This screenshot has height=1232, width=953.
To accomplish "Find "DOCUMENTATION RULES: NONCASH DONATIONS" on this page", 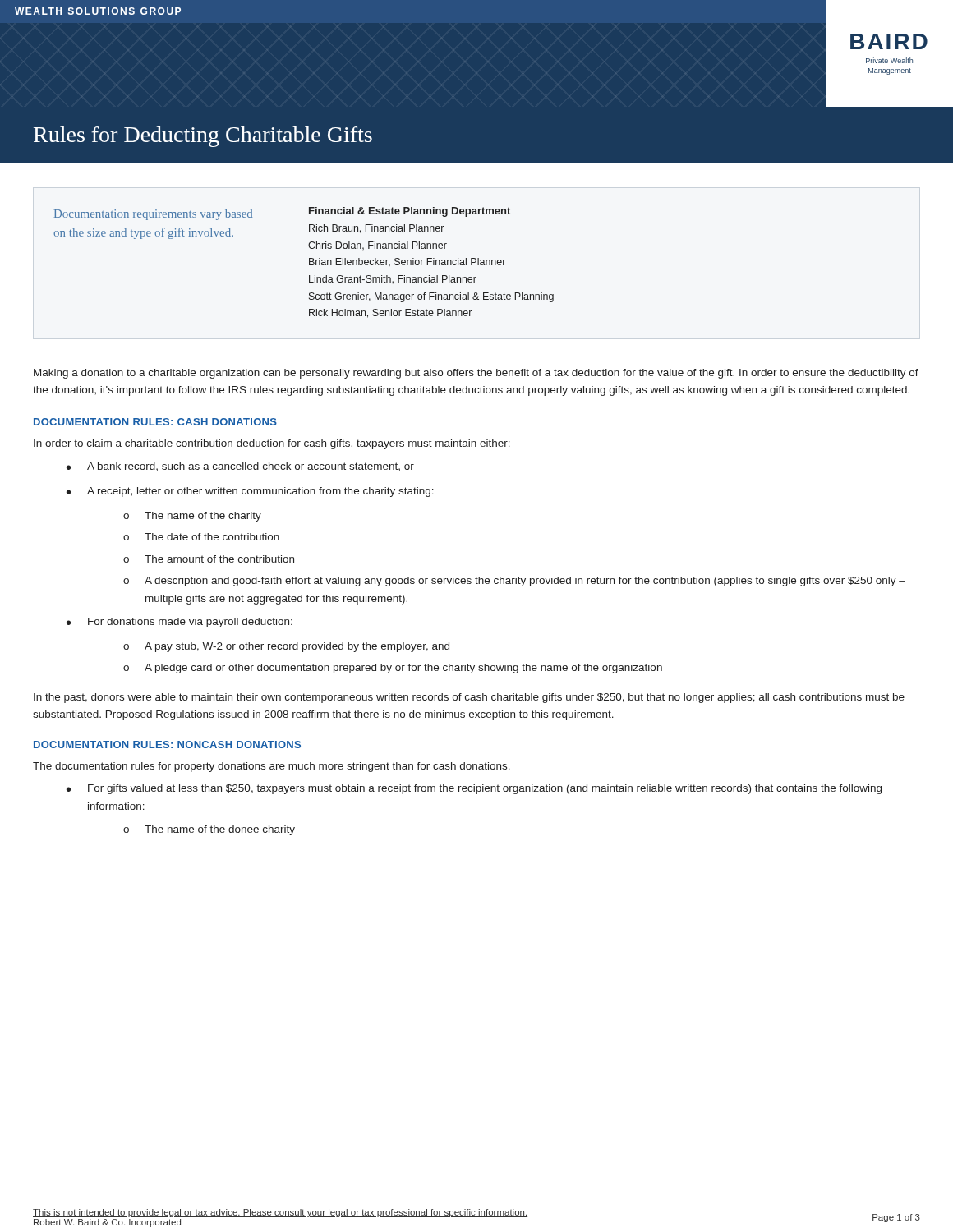I will pos(167,744).
